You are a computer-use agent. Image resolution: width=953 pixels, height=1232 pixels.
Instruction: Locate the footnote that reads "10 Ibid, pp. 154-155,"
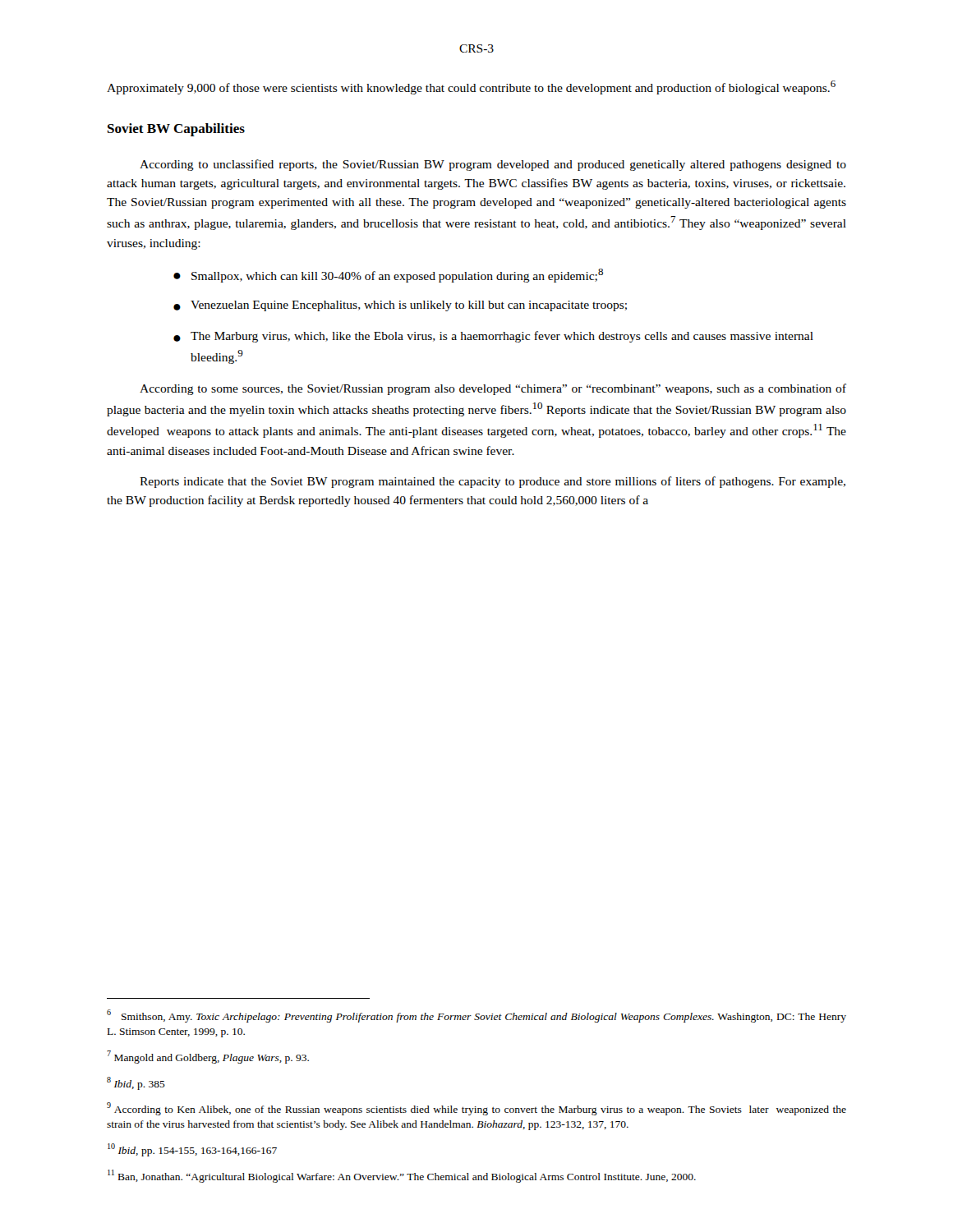click(192, 1149)
